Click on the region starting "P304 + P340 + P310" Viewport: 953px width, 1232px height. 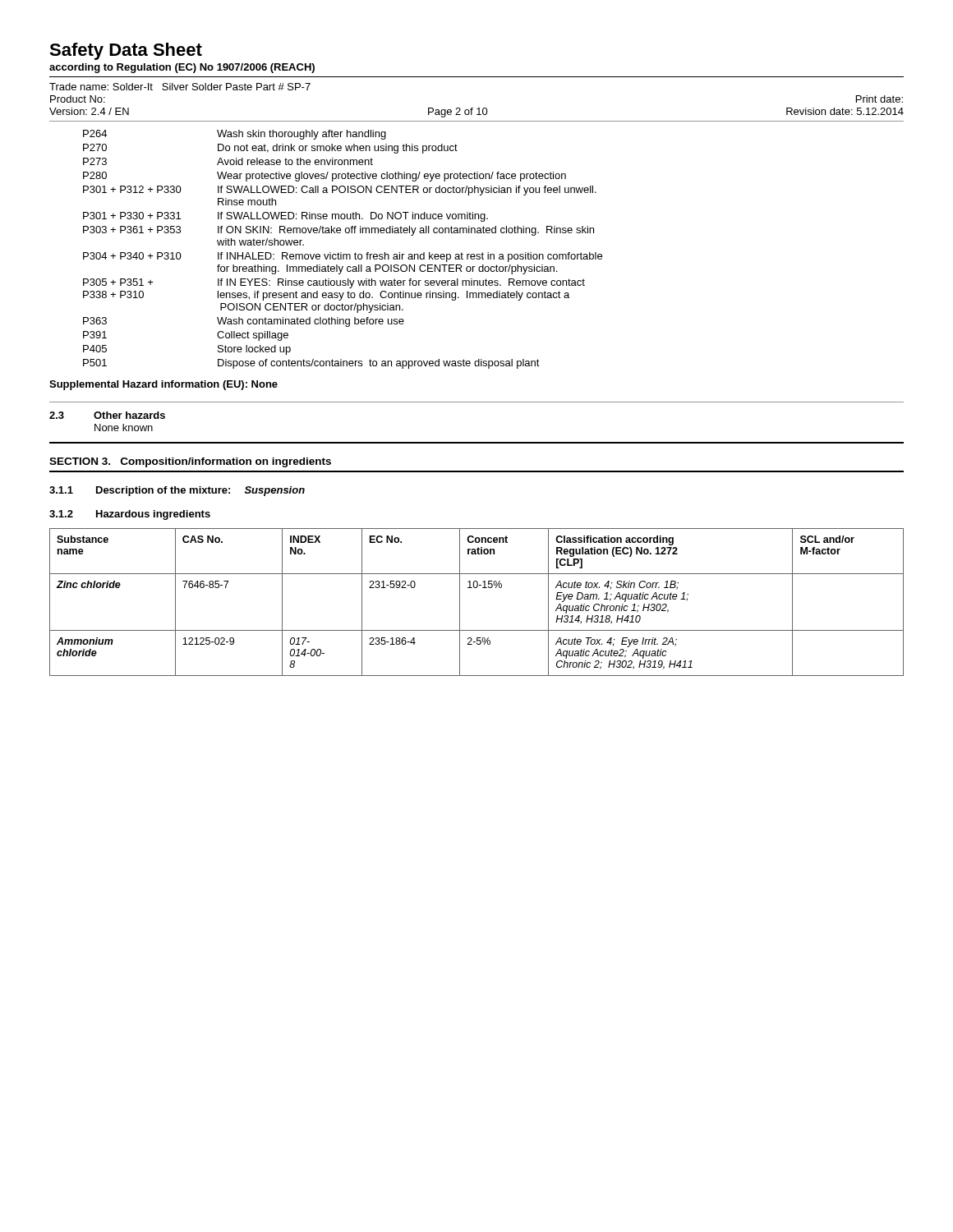tap(476, 262)
